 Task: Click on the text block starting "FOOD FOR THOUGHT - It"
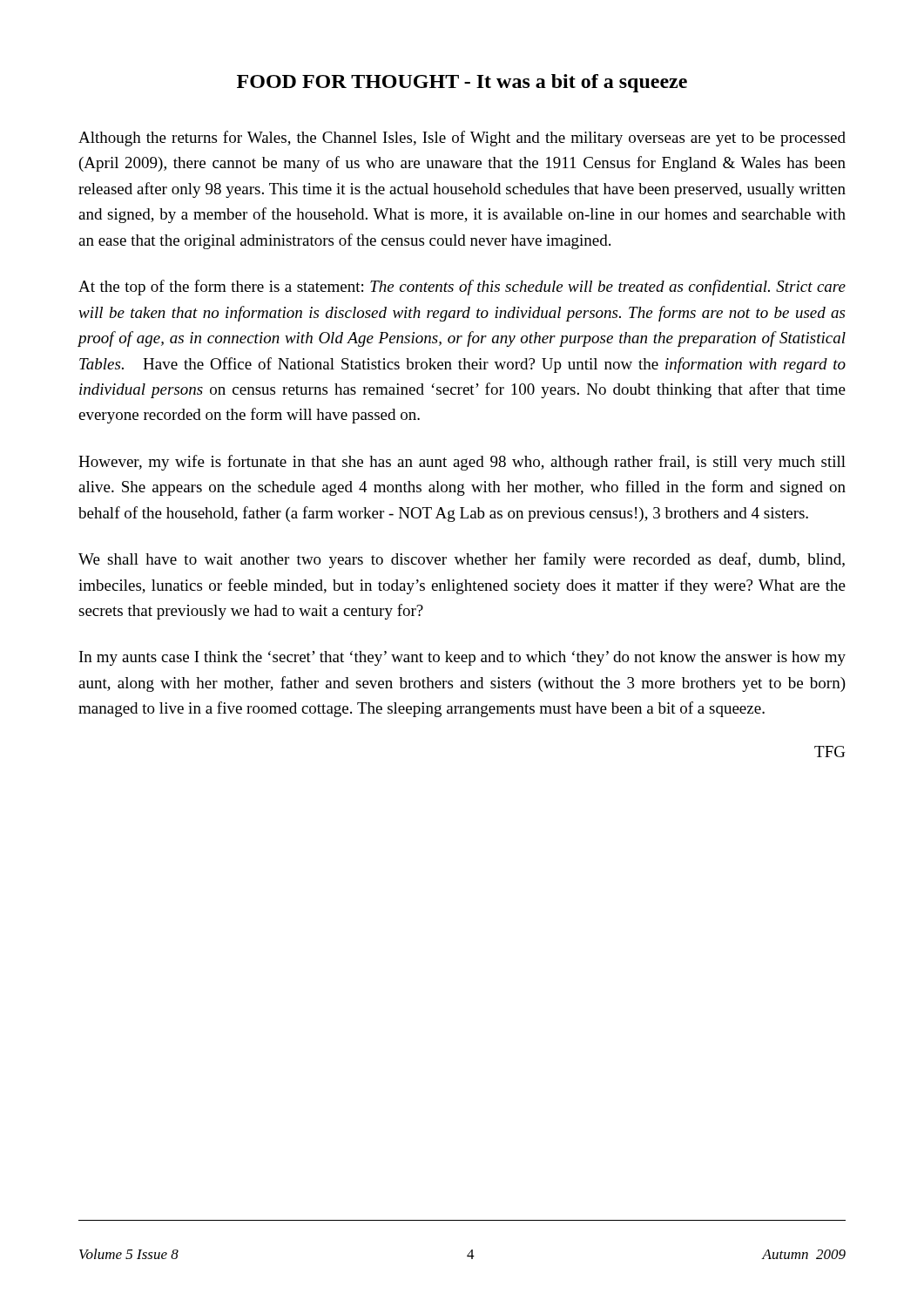point(462,81)
